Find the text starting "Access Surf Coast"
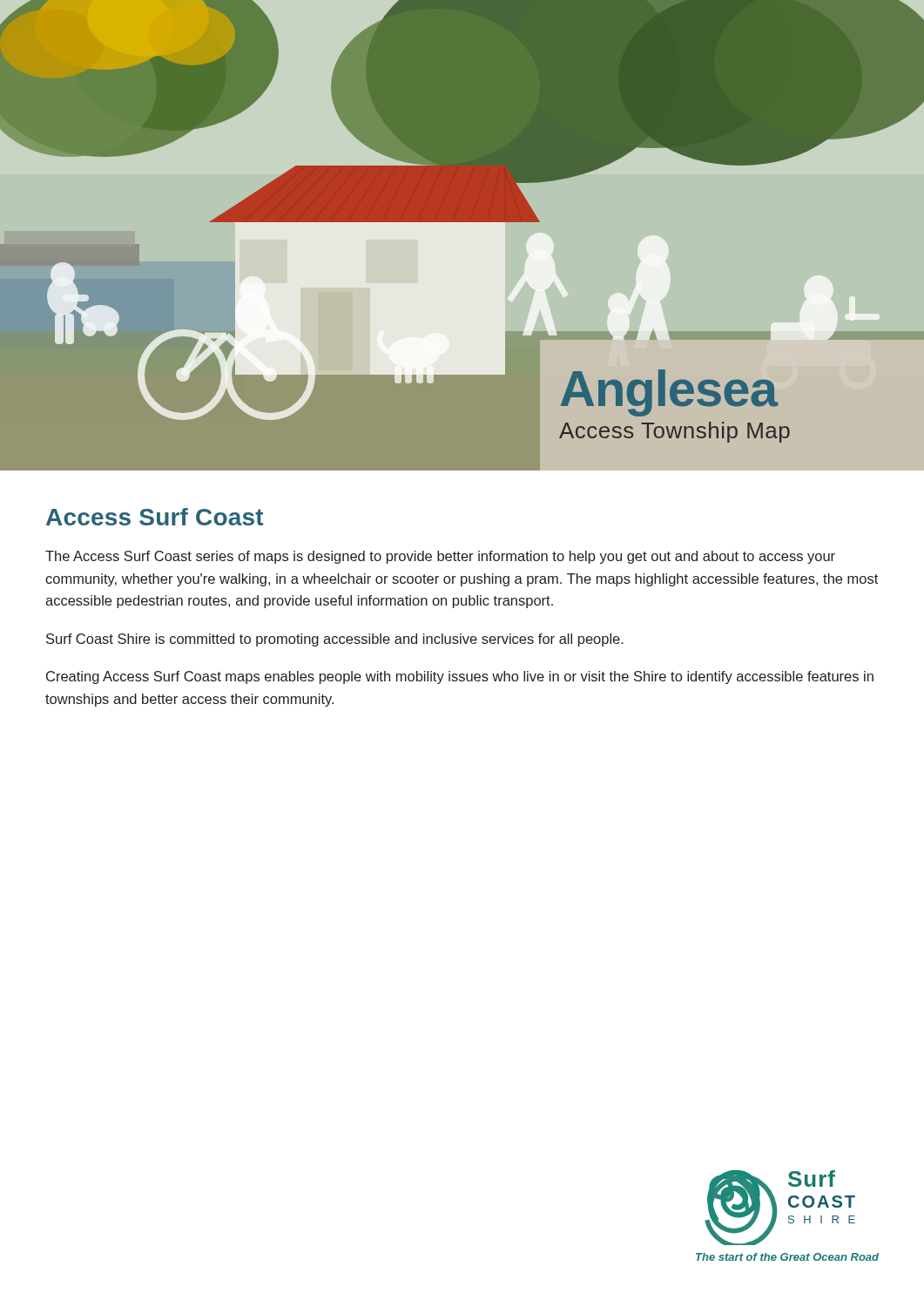Screen dimensions: 1307x924 click(154, 517)
